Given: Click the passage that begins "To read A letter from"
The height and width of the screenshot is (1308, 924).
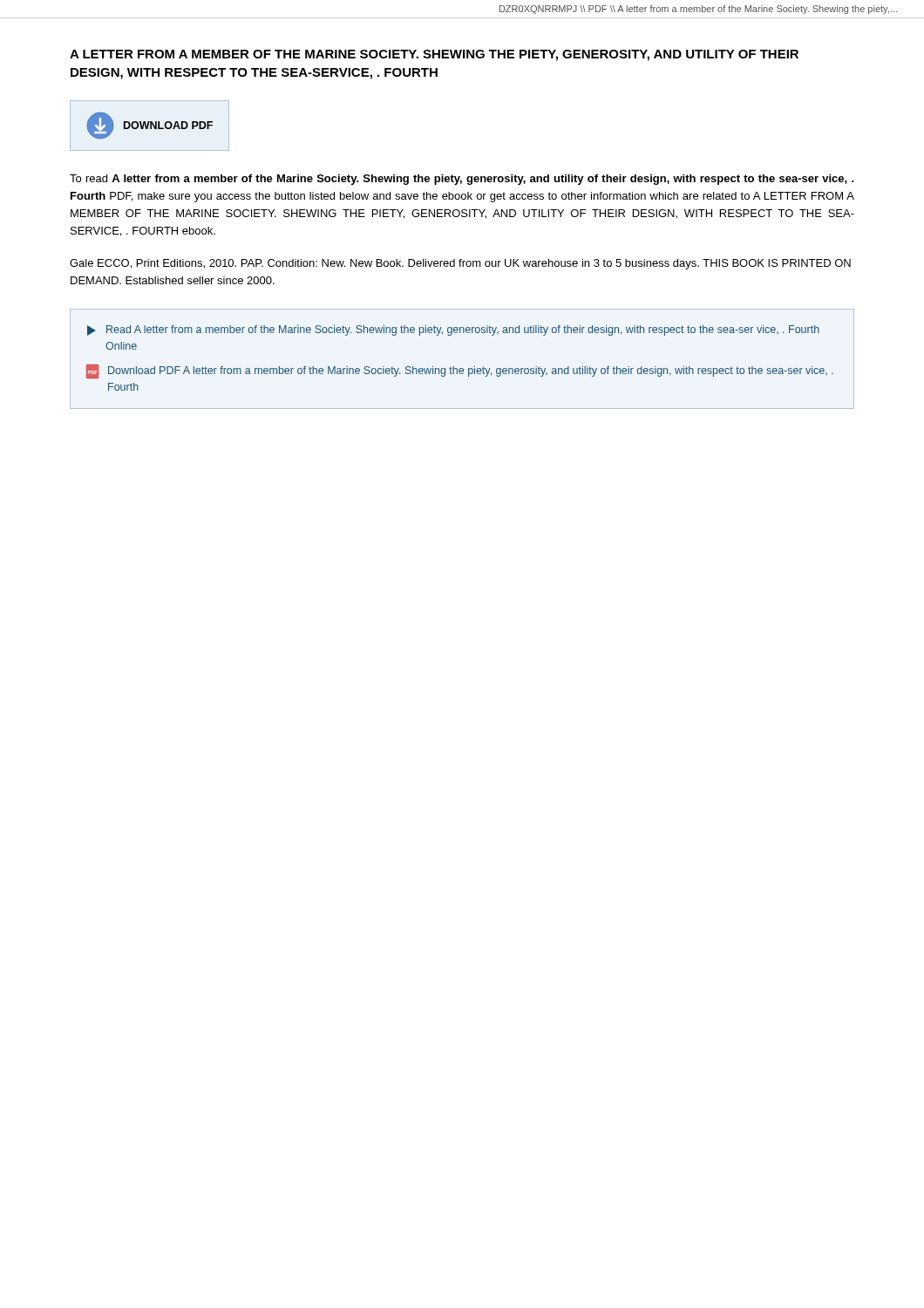Looking at the screenshot, I should tap(462, 205).
